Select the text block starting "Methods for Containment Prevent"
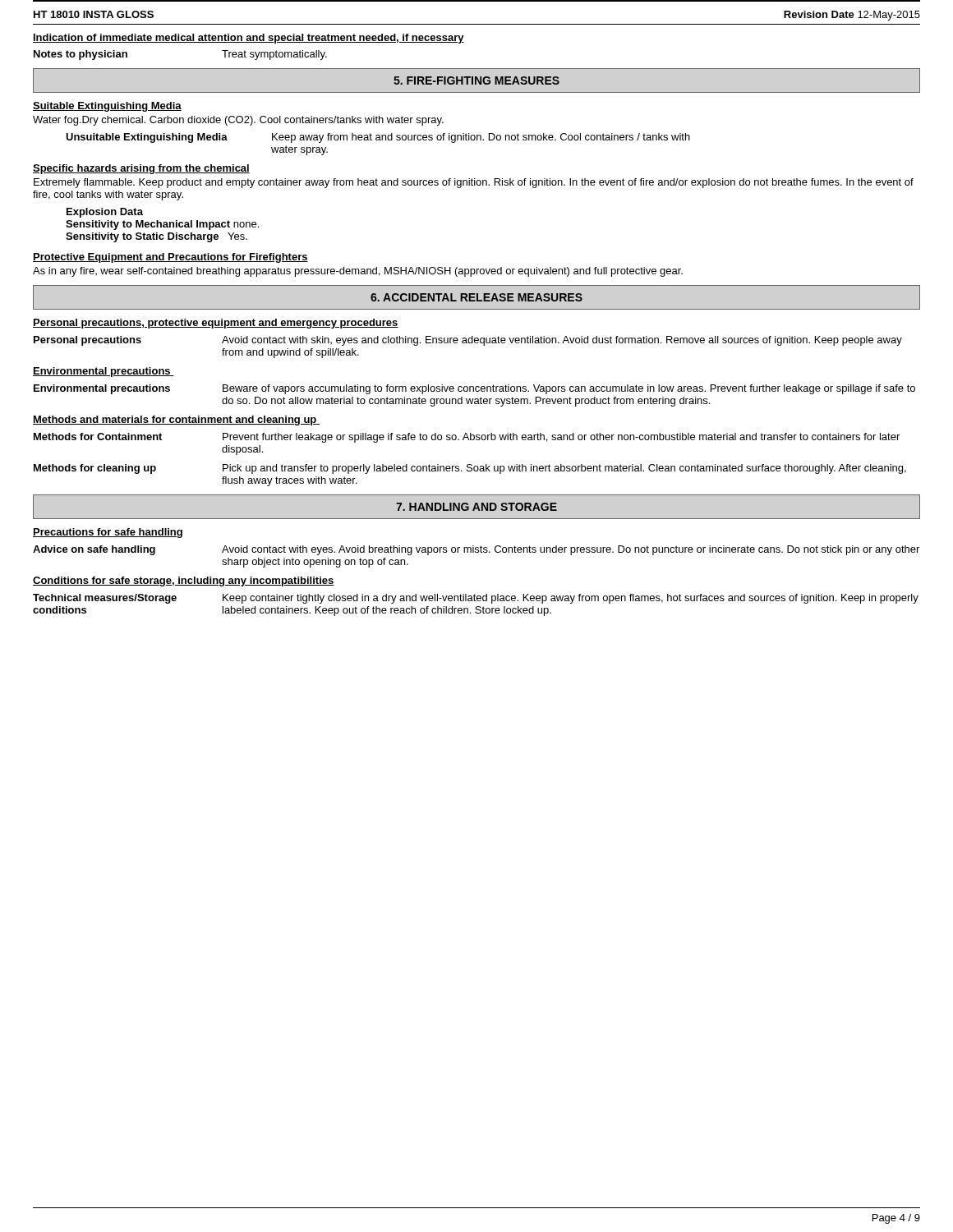Image resolution: width=953 pixels, height=1232 pixels. 476,443
